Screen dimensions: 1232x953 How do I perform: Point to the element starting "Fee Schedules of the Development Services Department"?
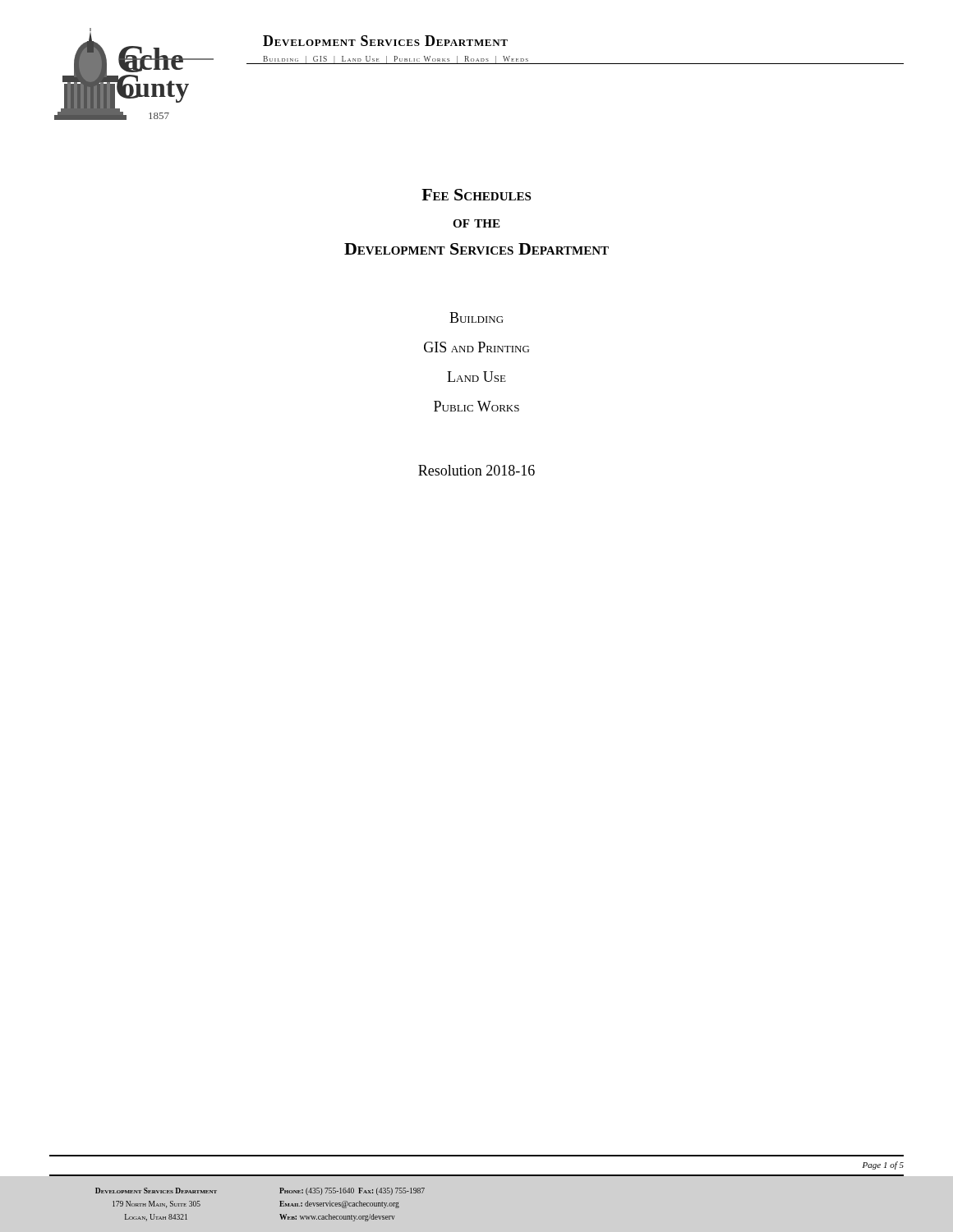pos(476,221)
